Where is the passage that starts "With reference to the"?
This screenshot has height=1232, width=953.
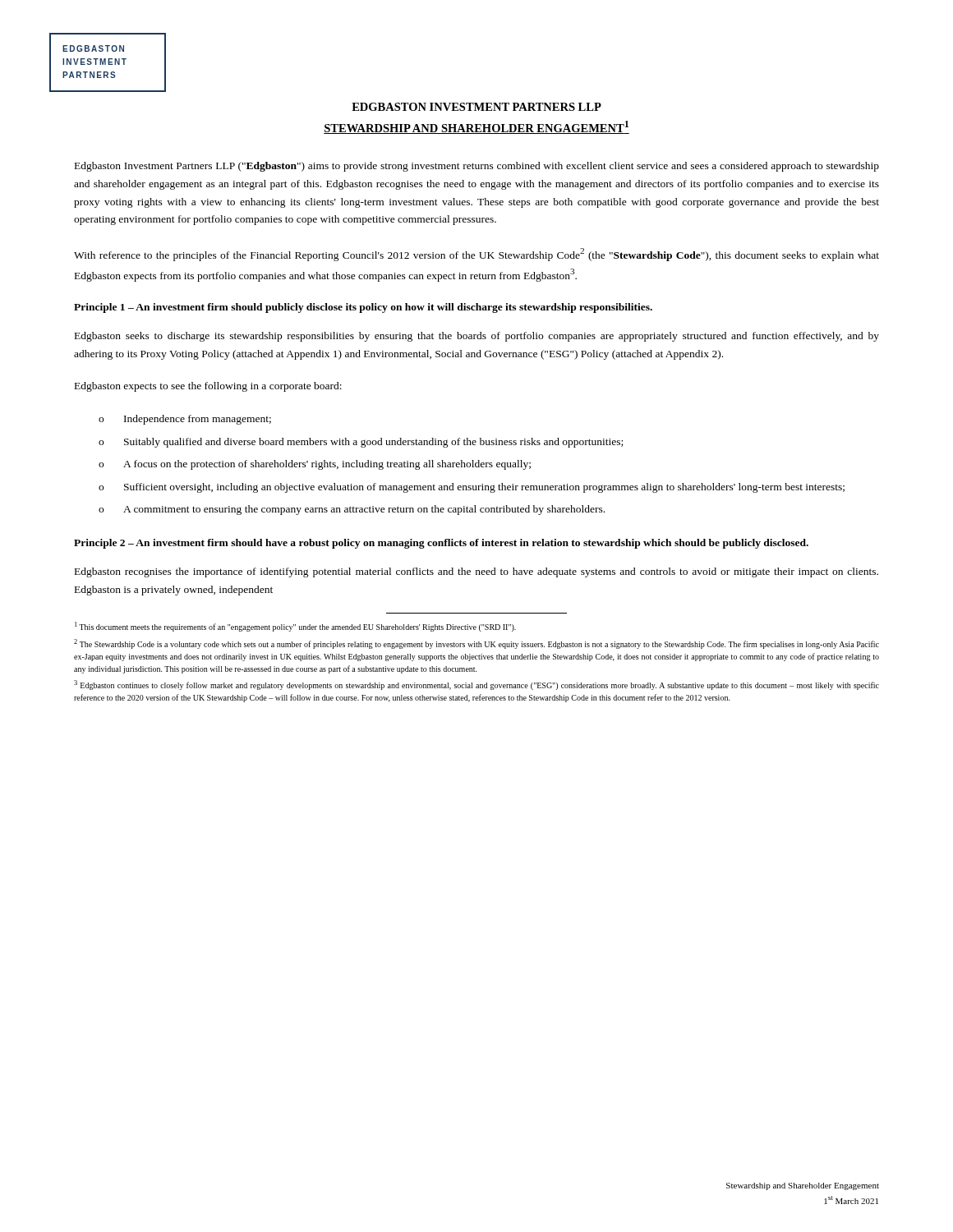tap(476, 263)
